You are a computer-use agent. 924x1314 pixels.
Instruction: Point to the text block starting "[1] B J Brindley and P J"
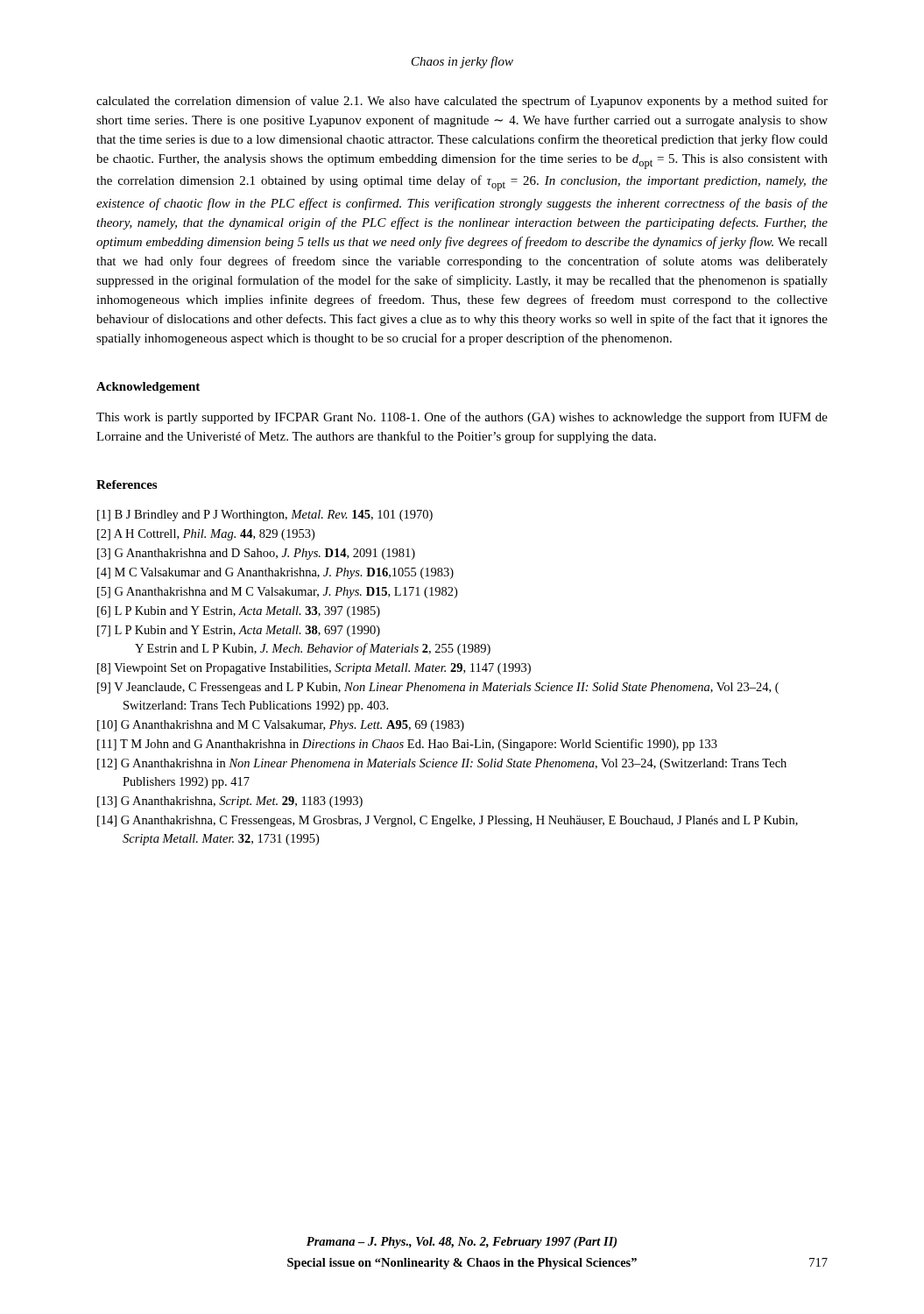[265, 514]
